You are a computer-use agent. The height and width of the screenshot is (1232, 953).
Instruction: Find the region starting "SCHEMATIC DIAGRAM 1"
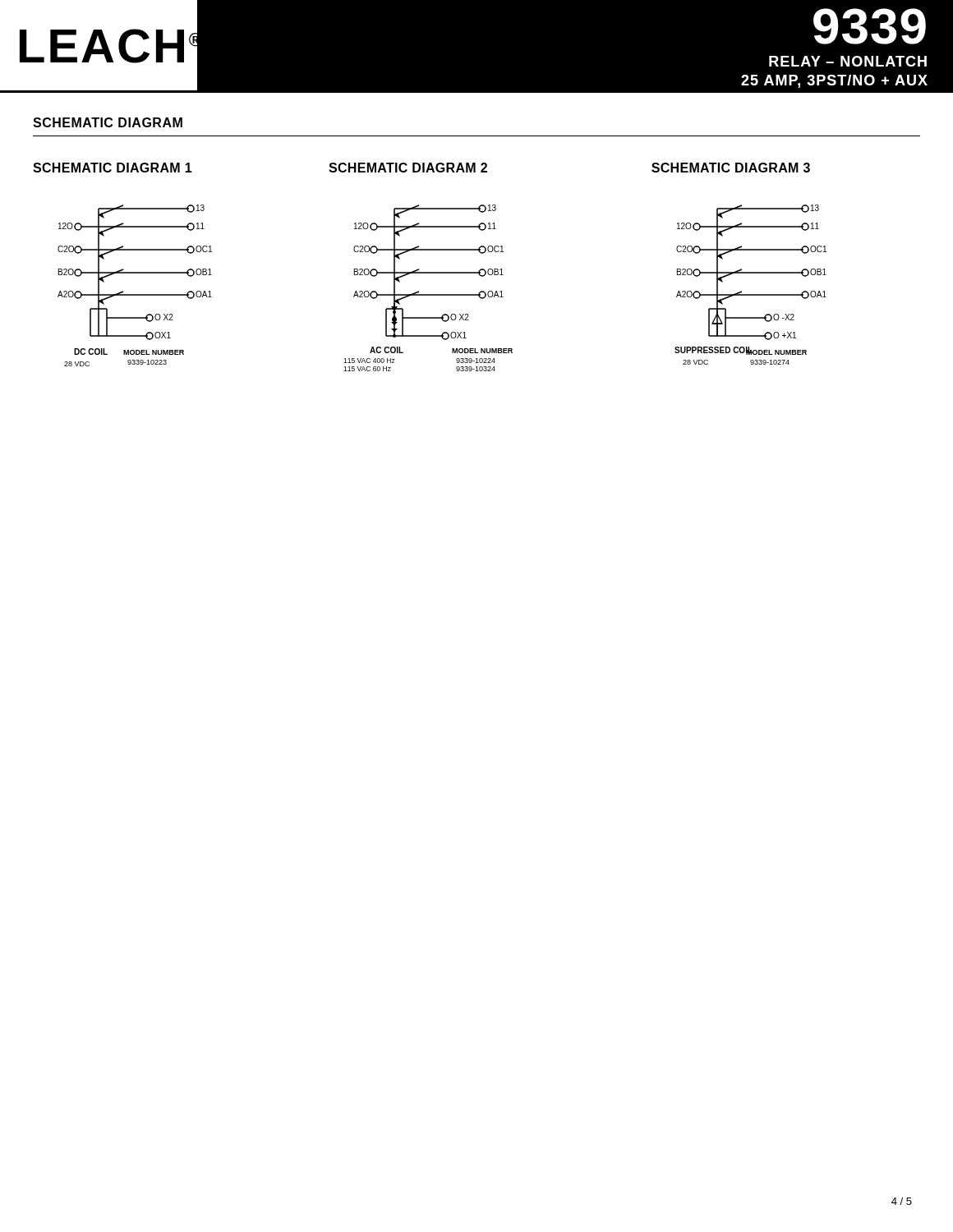[113, 168]
